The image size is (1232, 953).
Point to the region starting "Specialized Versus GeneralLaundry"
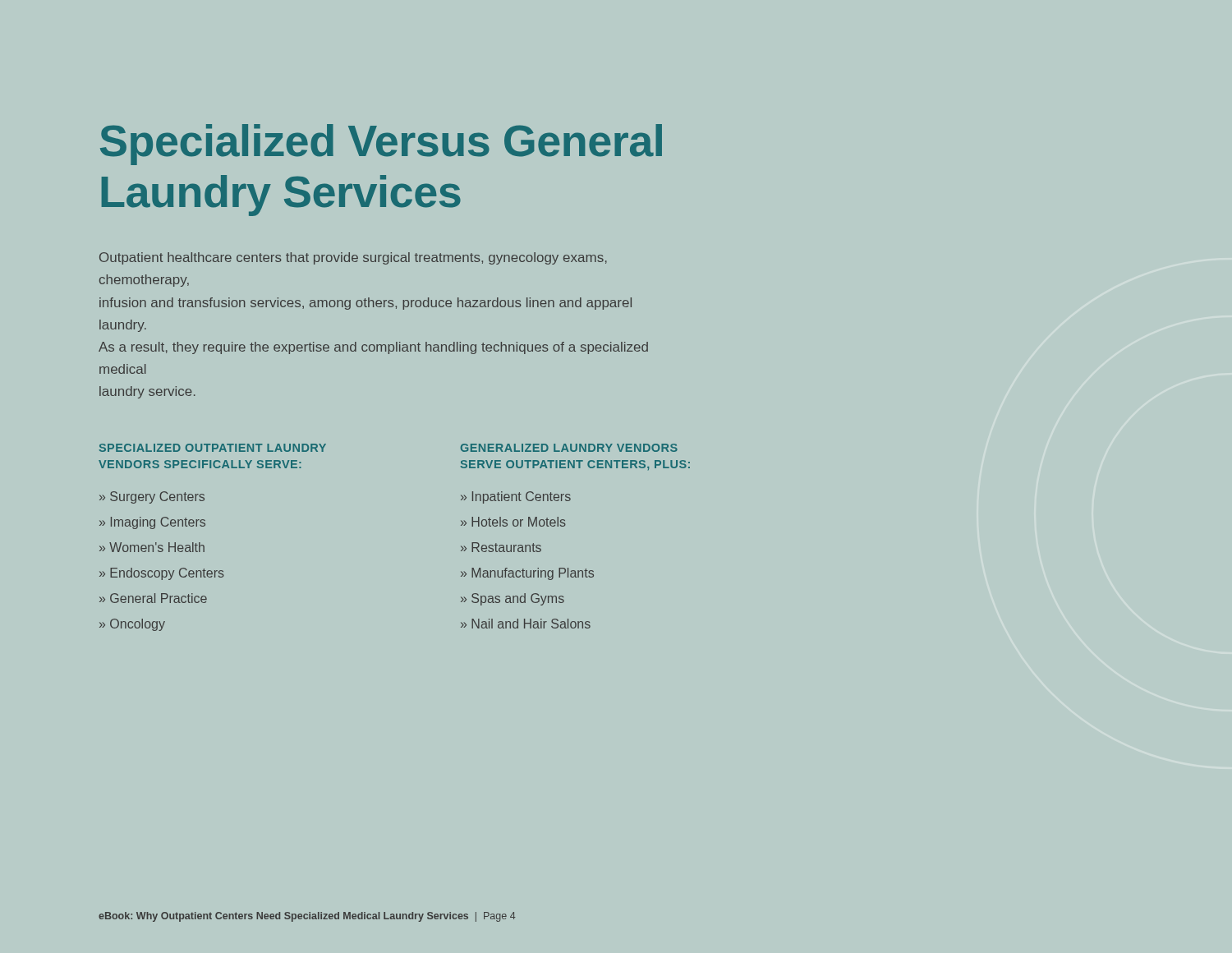[435, 166]
